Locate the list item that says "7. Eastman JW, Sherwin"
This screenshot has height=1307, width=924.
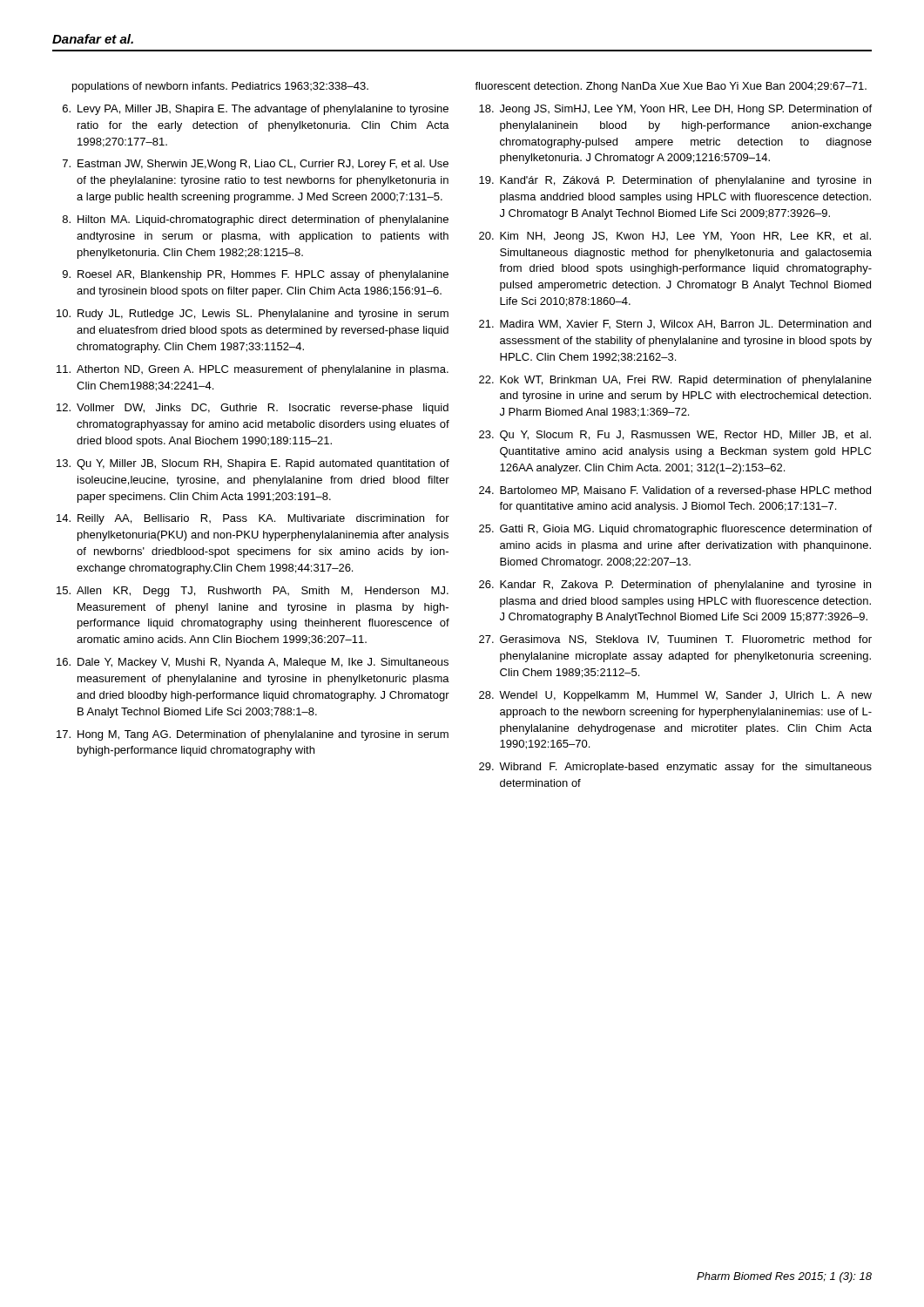pyautogui.click(x=251, y=181)
